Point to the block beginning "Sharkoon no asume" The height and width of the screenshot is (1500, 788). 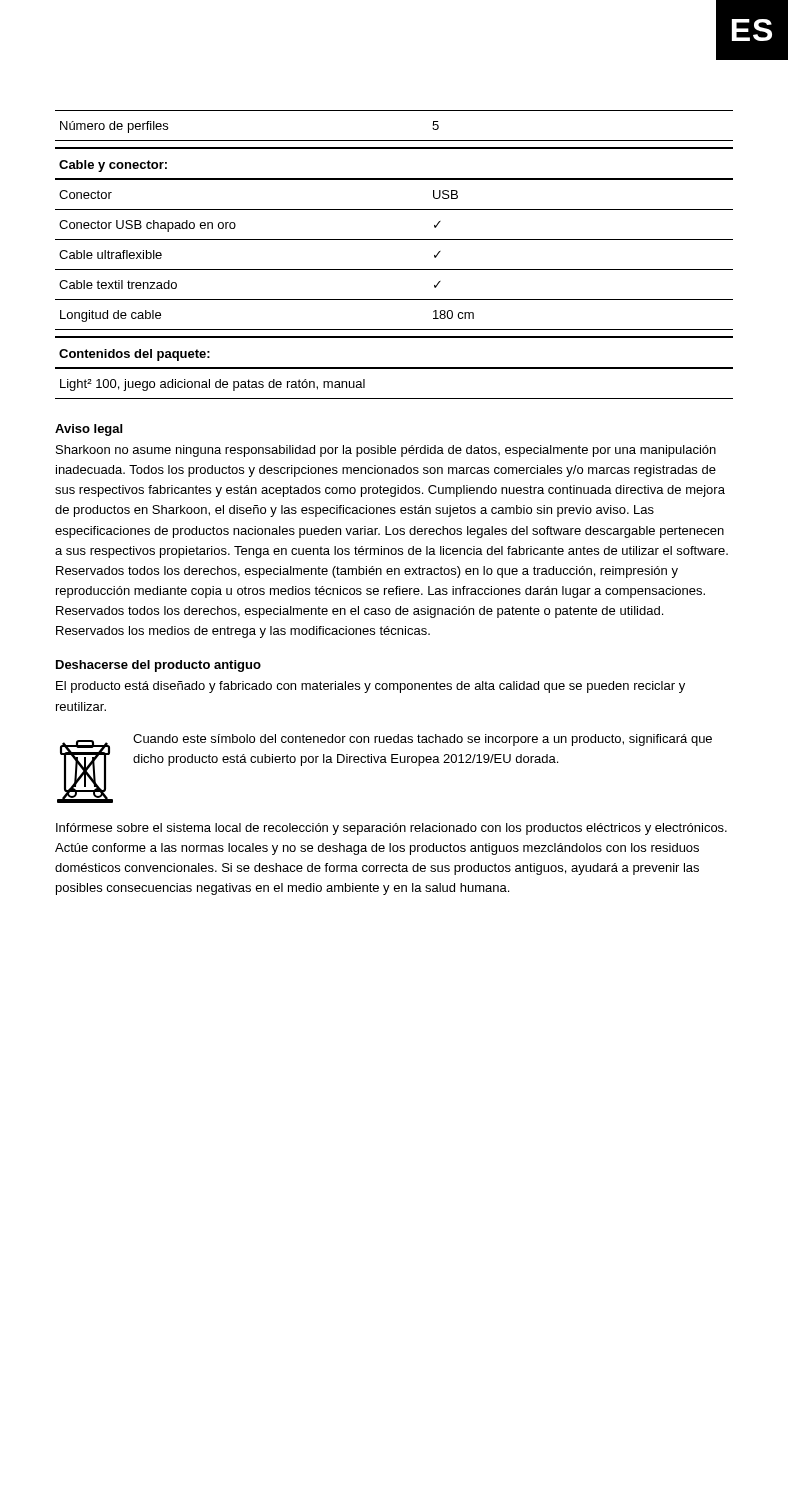tap(392, 540)
